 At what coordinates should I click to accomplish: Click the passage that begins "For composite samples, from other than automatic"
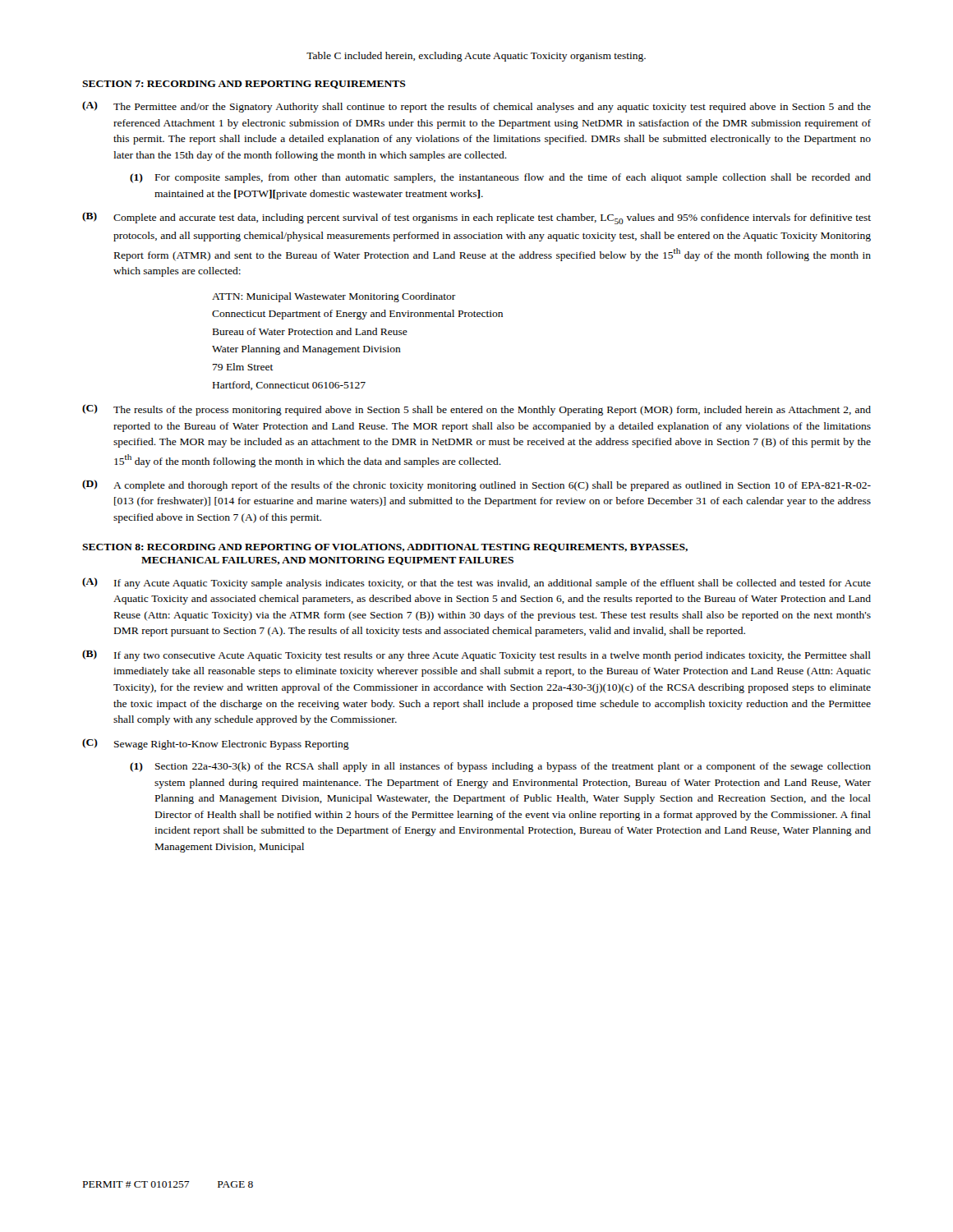click(x=513, y=185)
